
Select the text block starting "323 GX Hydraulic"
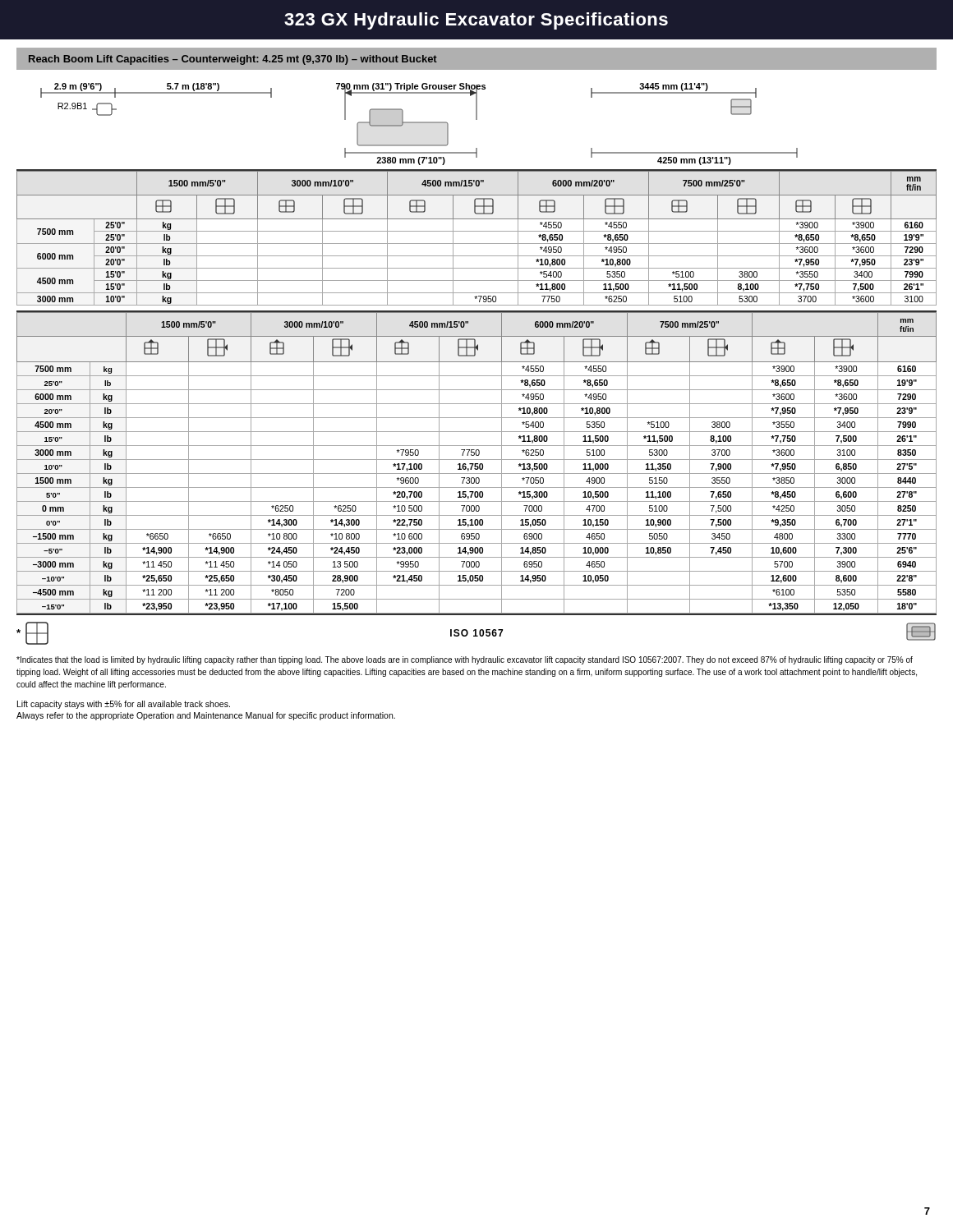click(476, 19)
